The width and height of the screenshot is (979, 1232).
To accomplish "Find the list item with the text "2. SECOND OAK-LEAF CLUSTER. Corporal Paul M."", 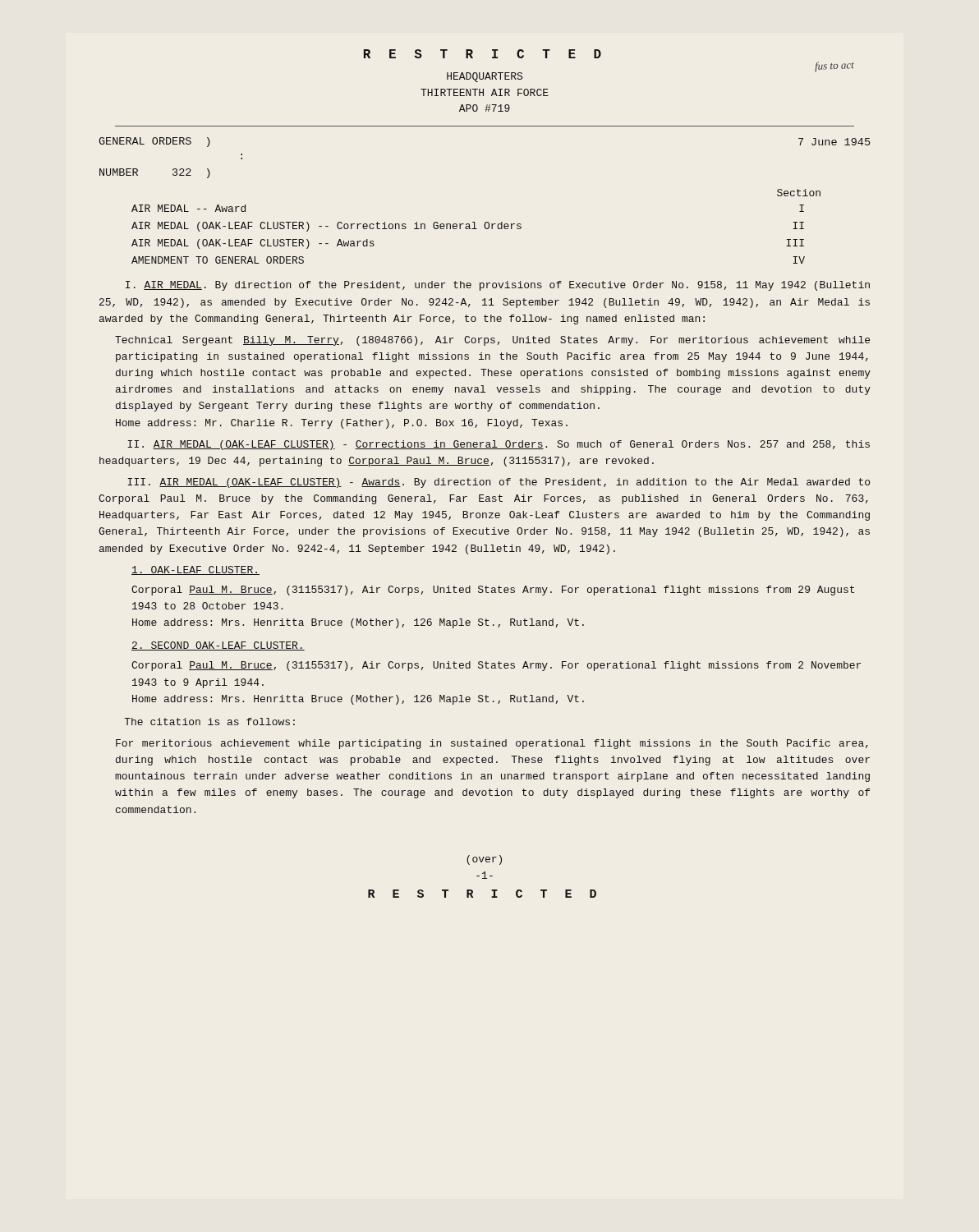I will [501, 673].
